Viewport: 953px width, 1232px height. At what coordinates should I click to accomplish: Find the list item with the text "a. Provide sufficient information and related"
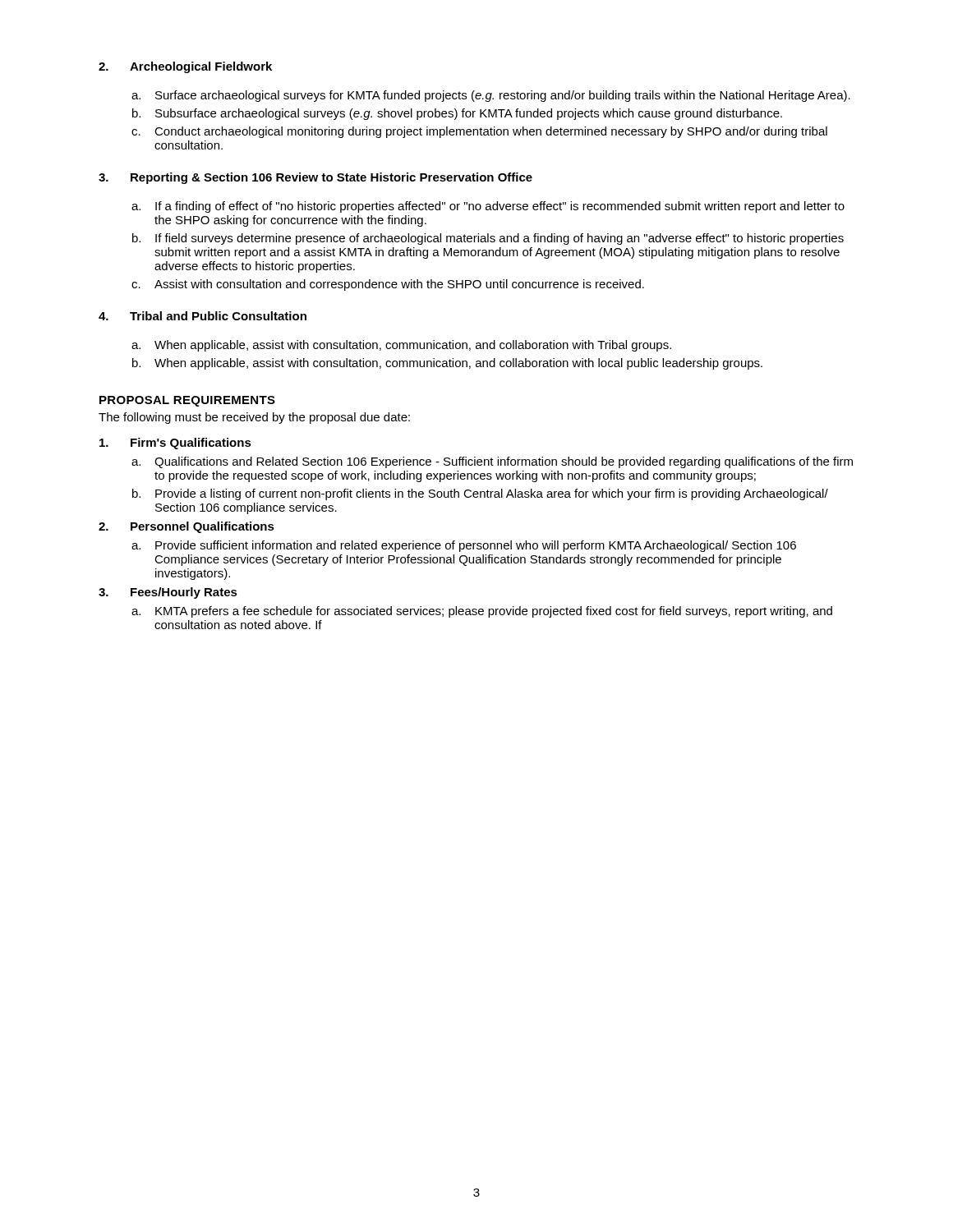pos(493,559)
